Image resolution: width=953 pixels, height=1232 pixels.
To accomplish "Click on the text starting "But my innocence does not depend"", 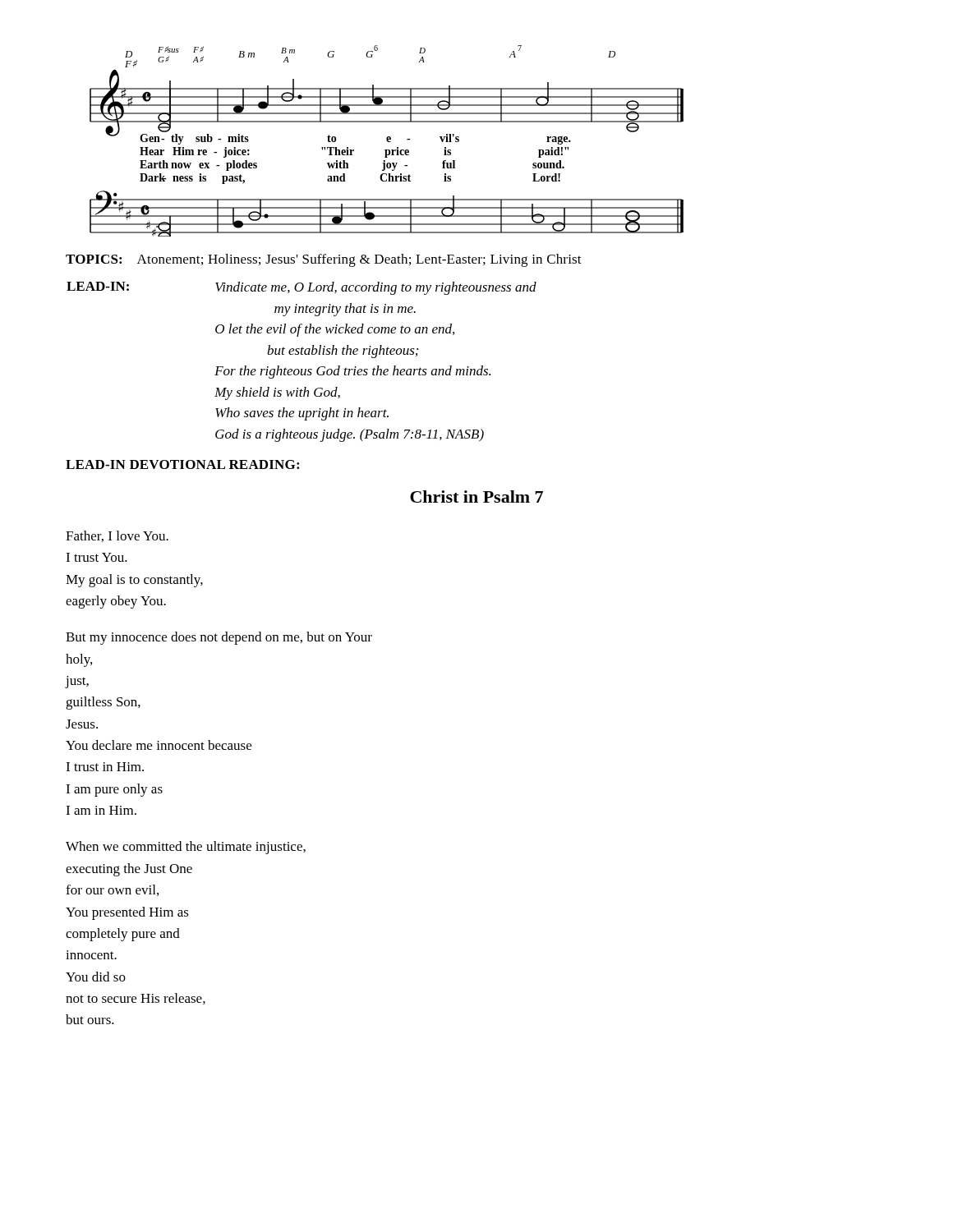I will 219,638.
